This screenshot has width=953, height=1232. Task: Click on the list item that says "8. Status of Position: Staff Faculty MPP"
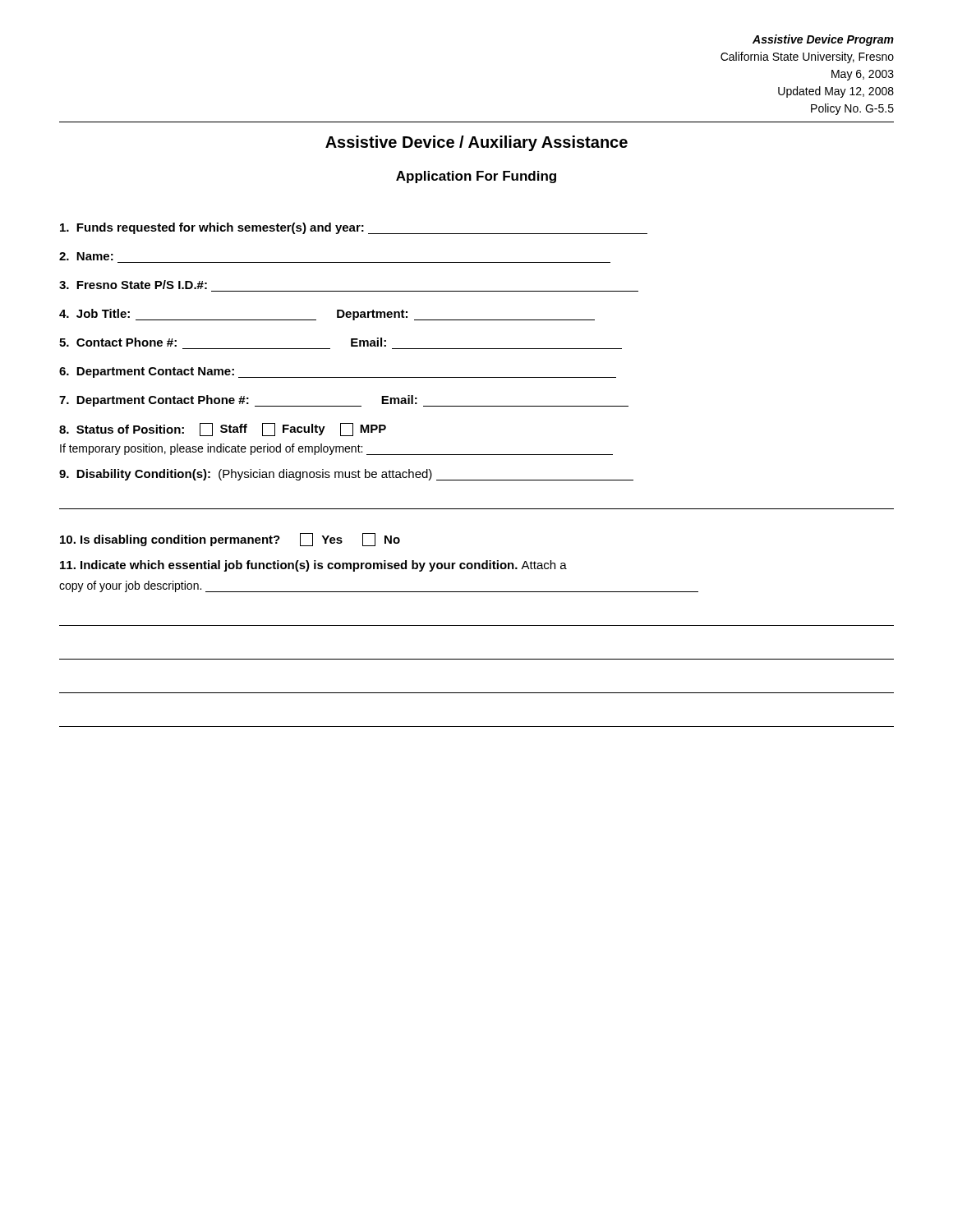tap(223, 430)
